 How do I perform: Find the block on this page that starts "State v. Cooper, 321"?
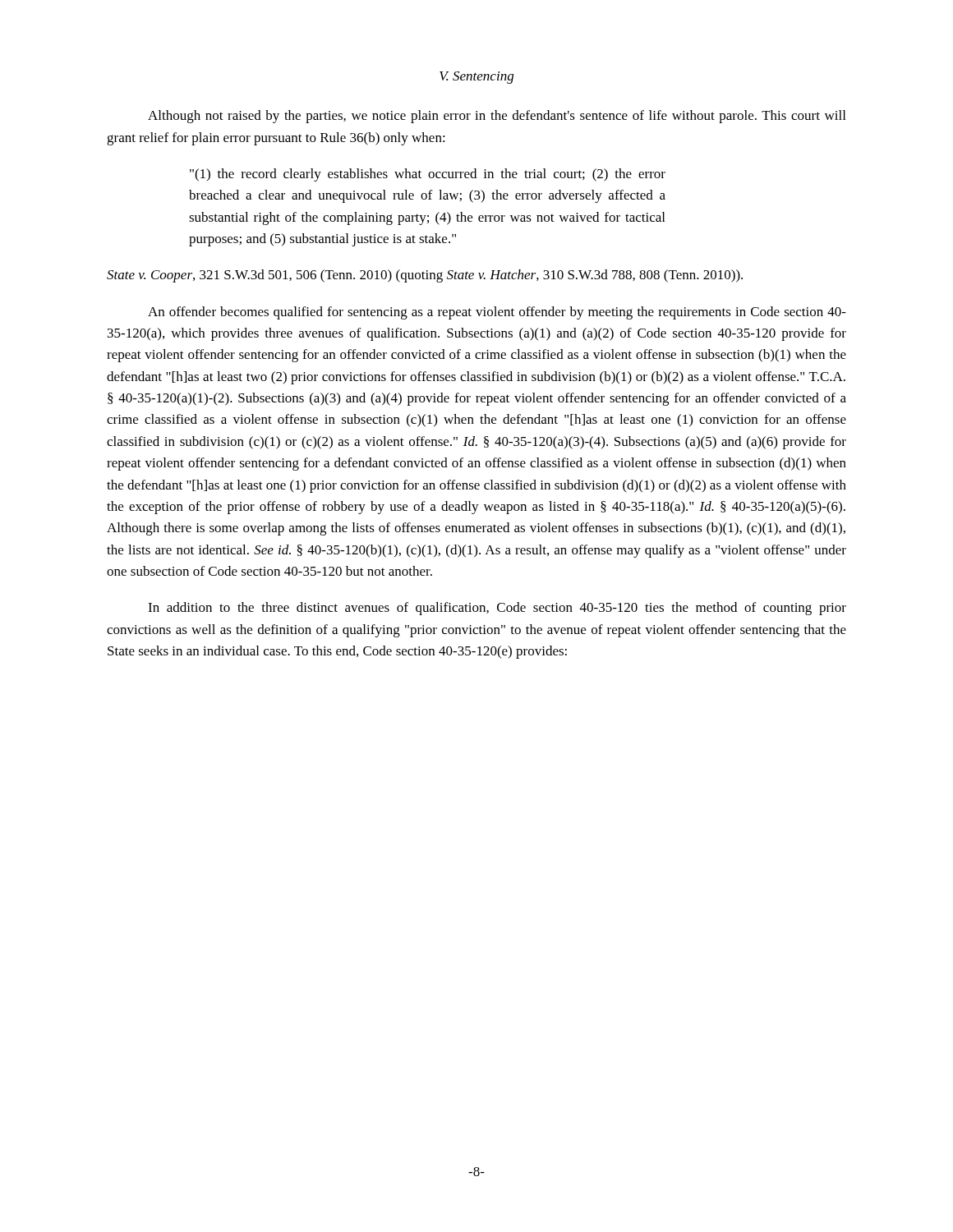425,275
